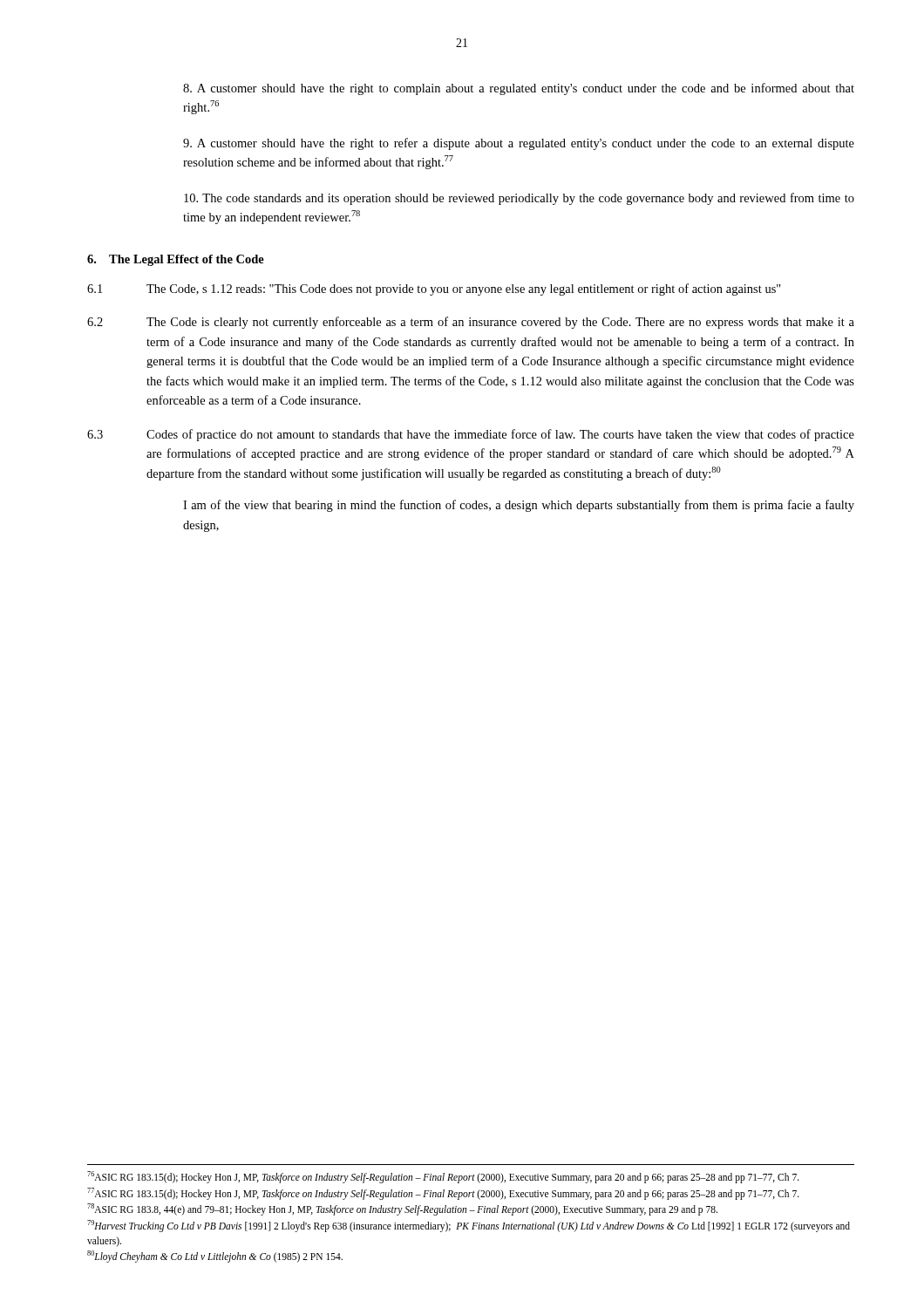Find the block on this page that starts "1 The Code,"
Viewport: 924px width, 1308px height.
point(471,289)
